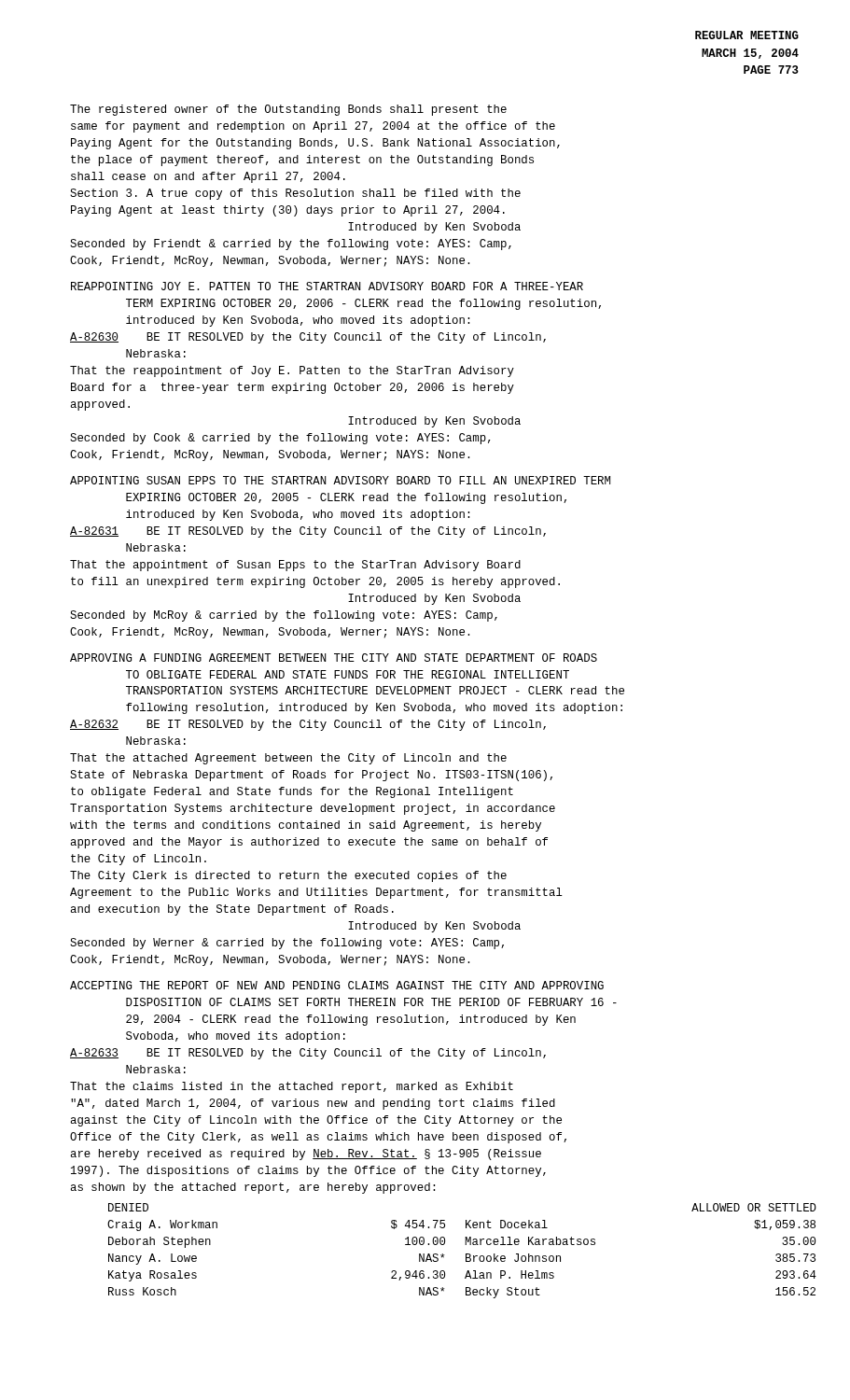The height and width of the screenshot is (1400, 850).
Task: Click the passage that begins "REAPPOINTING JOY E."
Action: [434, 372]
